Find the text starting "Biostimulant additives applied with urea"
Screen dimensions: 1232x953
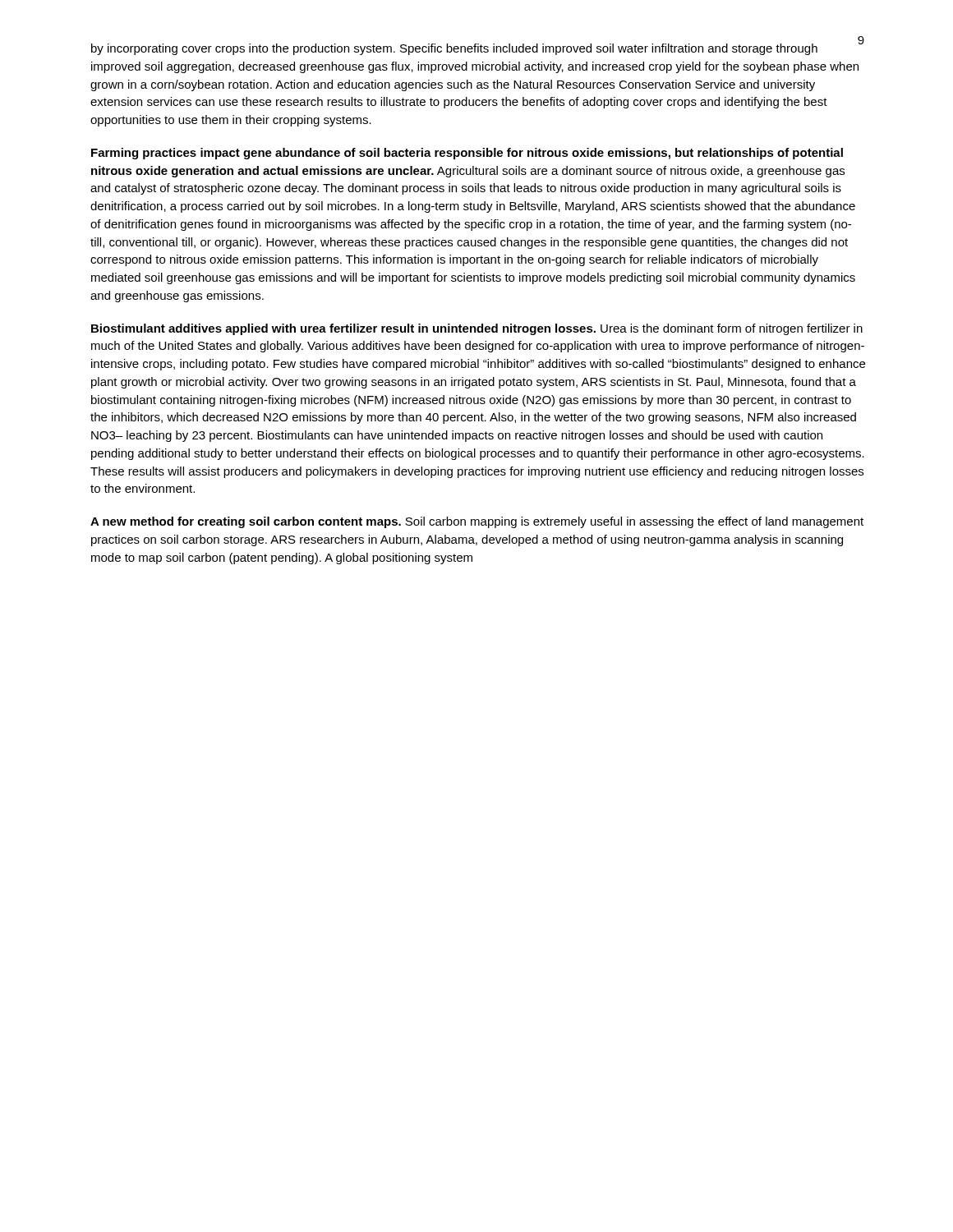point(478,408)
